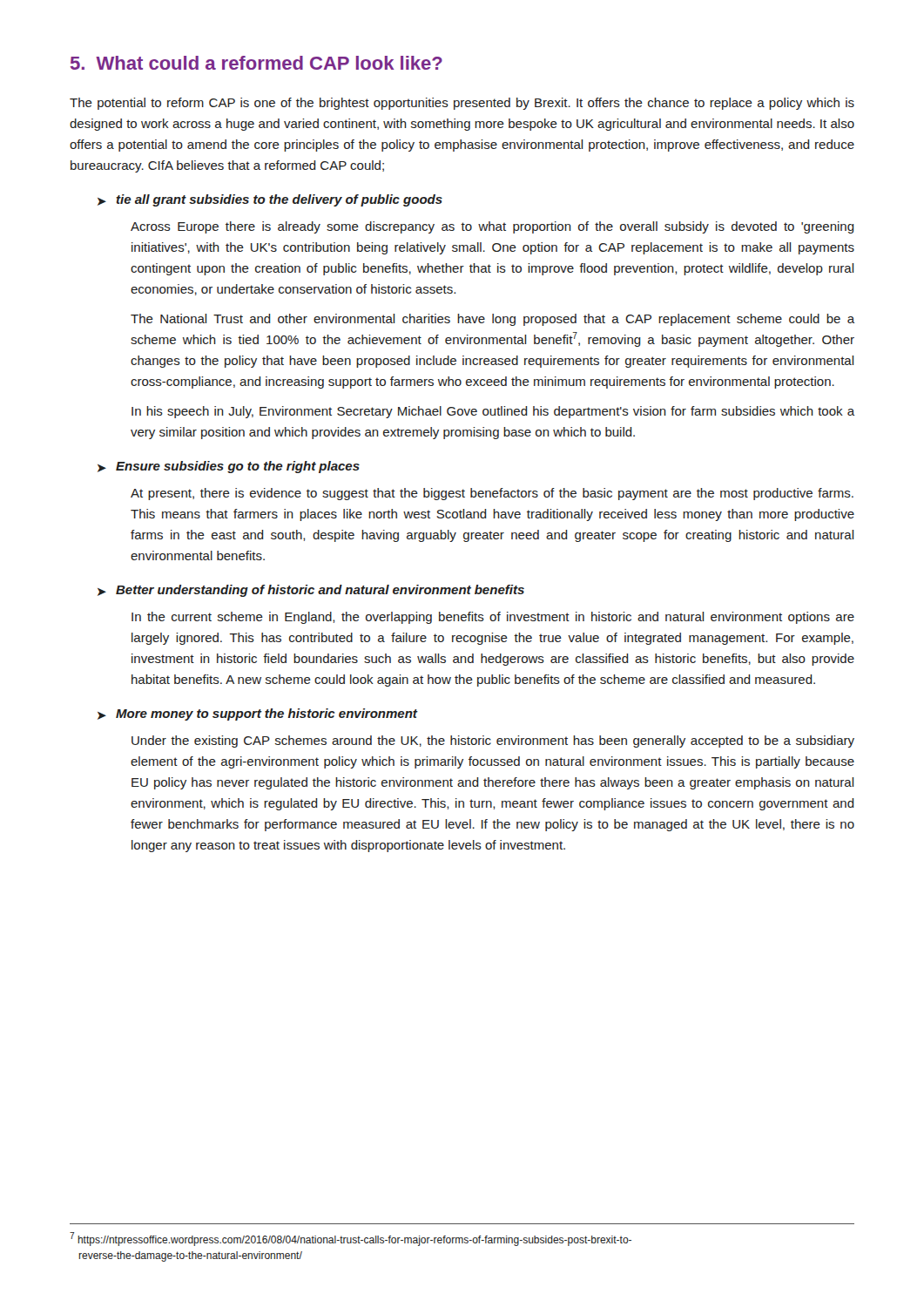Screen dimensions: 1307x924
Task: Select the text block with the text "Across Europe there is already"
Action: pos(492,257)
